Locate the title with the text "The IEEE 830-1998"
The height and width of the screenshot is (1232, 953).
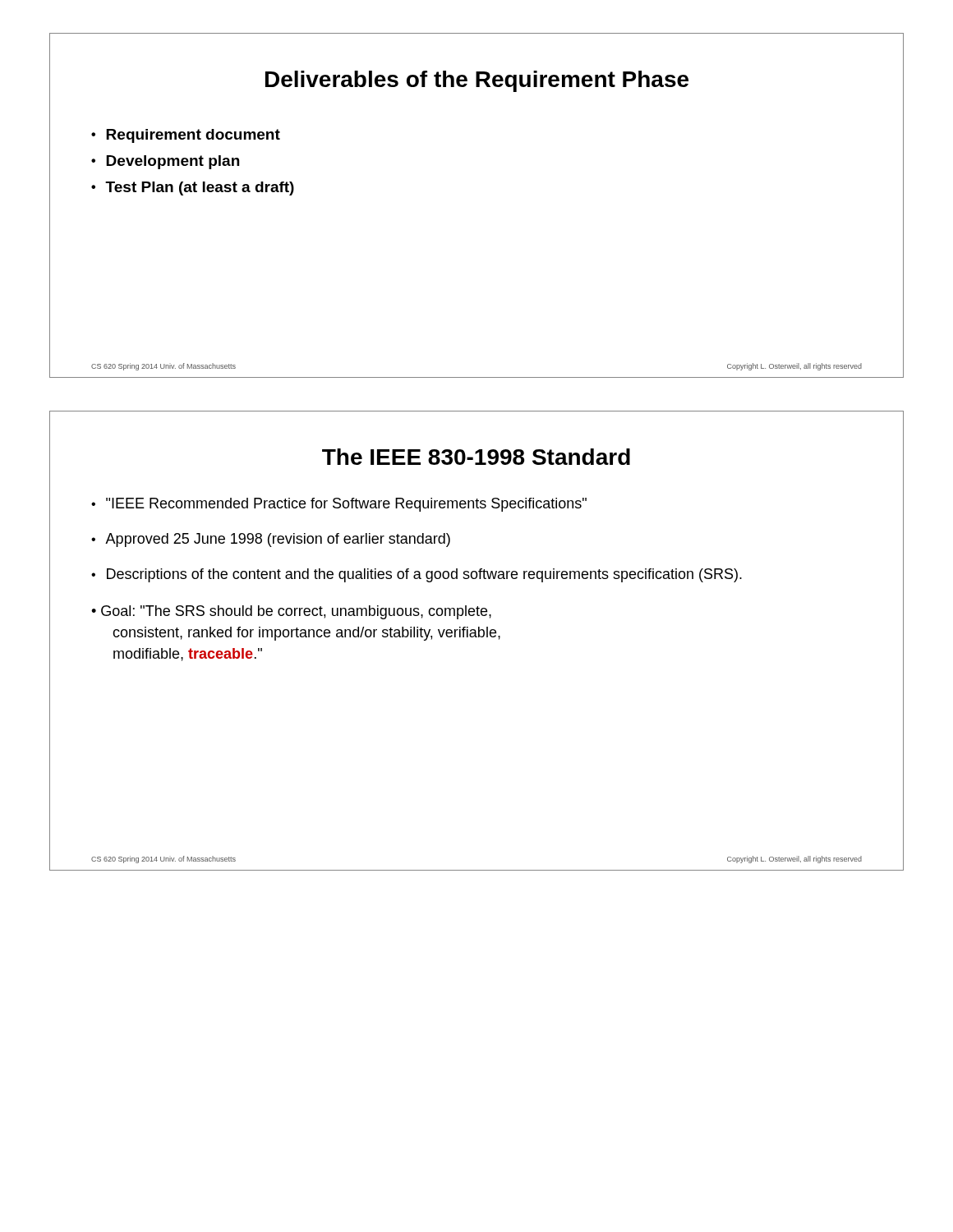(476, 457)
